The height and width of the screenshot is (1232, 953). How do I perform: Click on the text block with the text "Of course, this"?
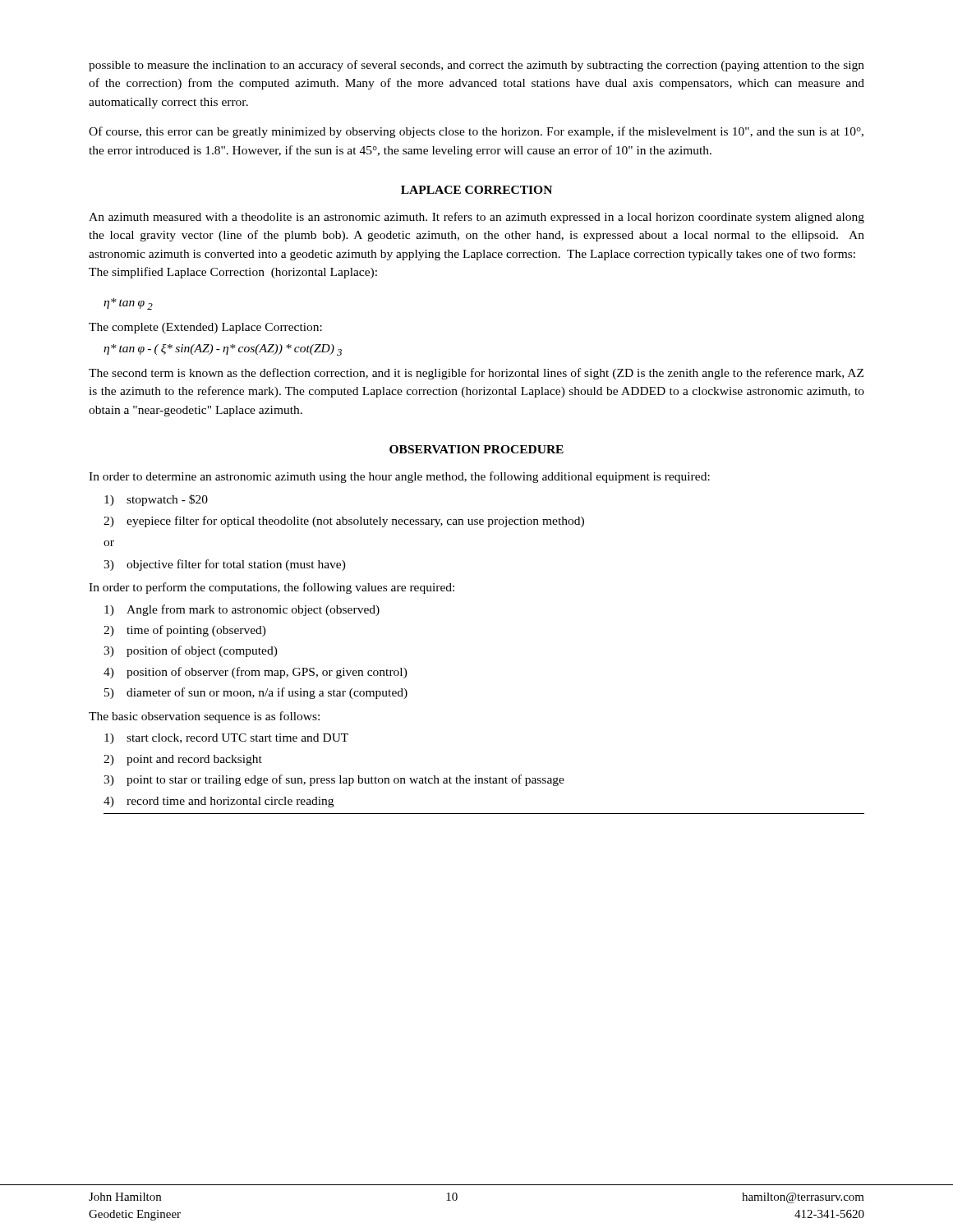476,141
